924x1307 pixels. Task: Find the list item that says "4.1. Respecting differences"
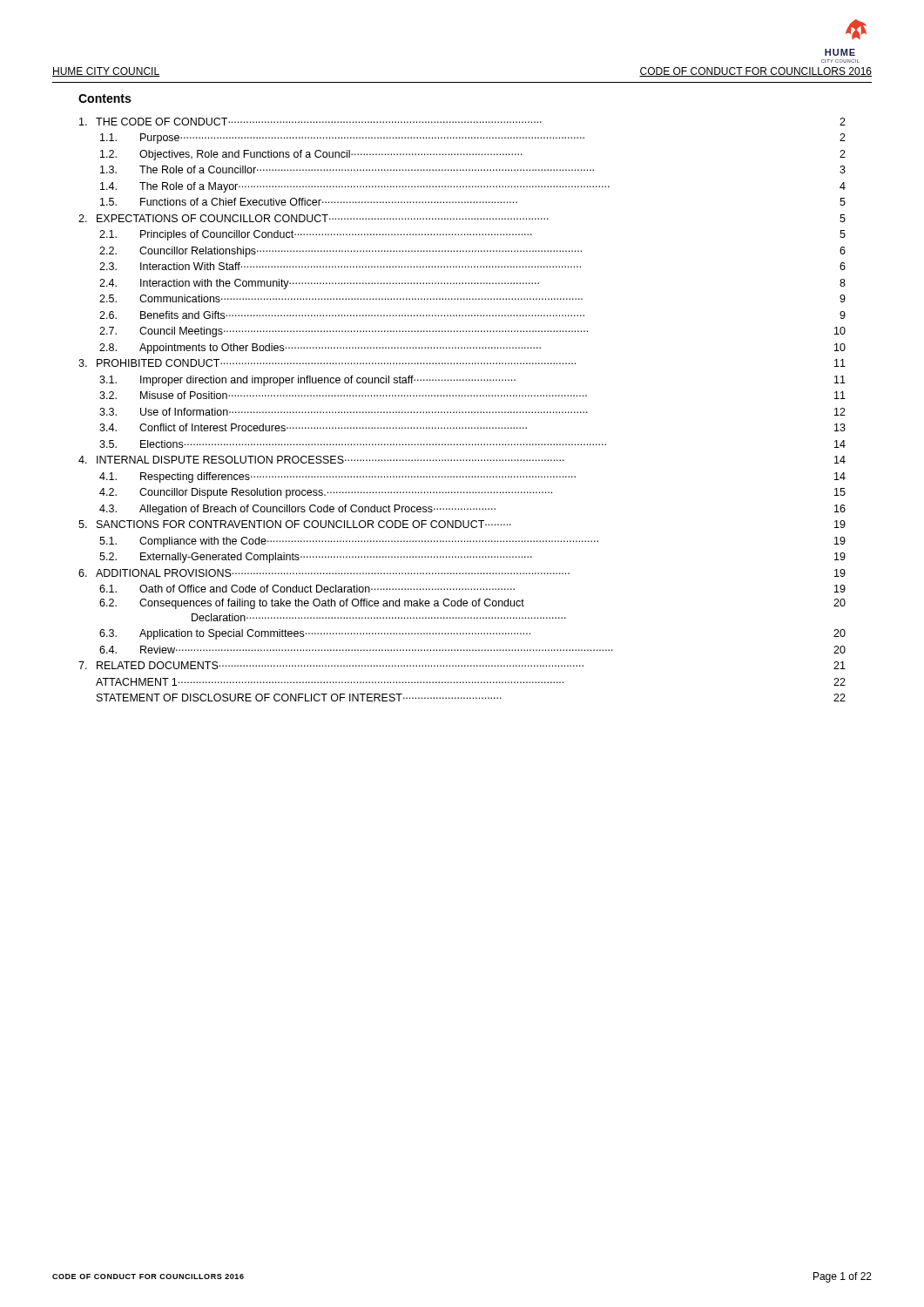pyautogui.click(x=462, y=475)
